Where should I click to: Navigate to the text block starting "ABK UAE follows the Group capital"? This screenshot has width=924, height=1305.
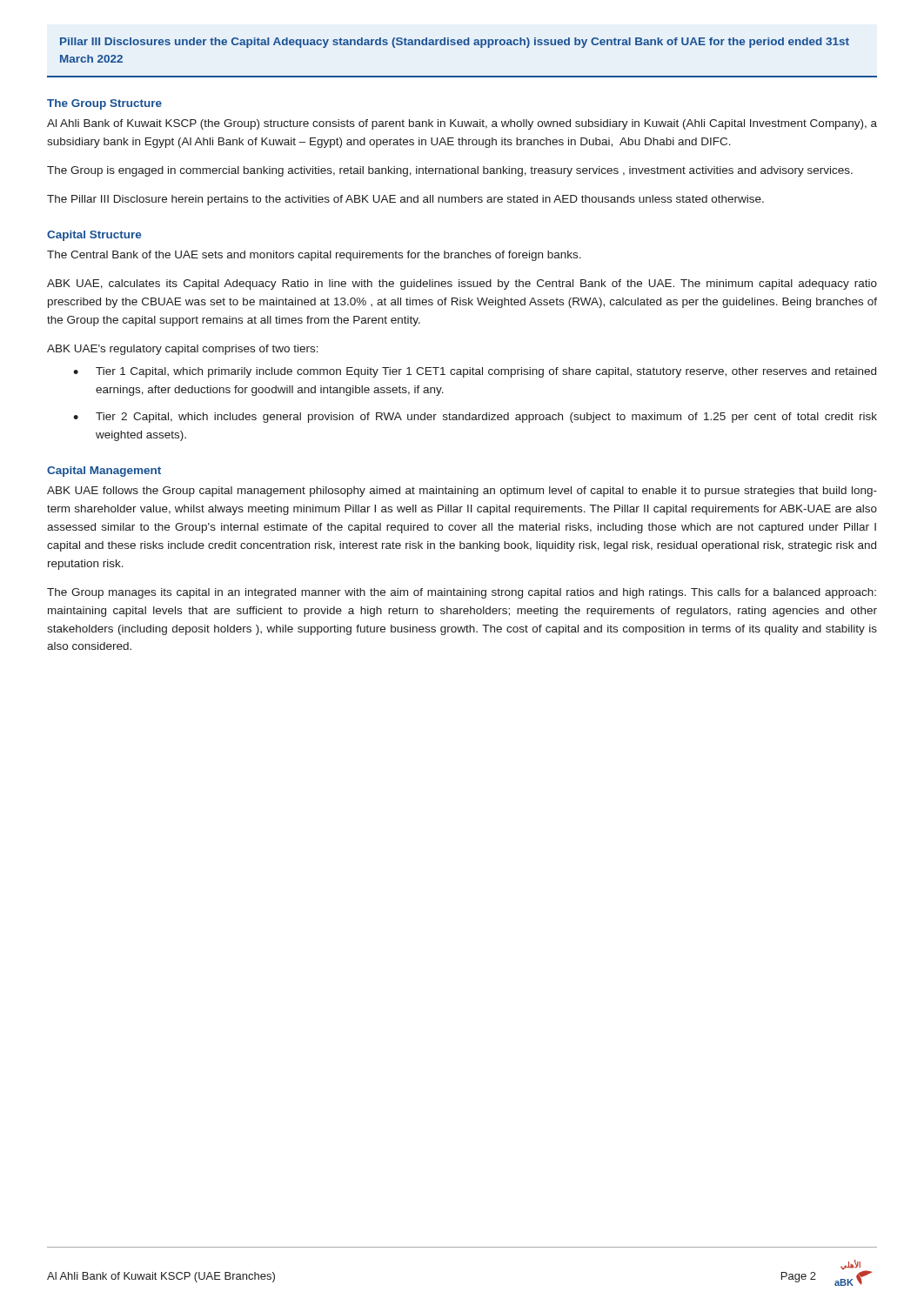pos(462,527)
